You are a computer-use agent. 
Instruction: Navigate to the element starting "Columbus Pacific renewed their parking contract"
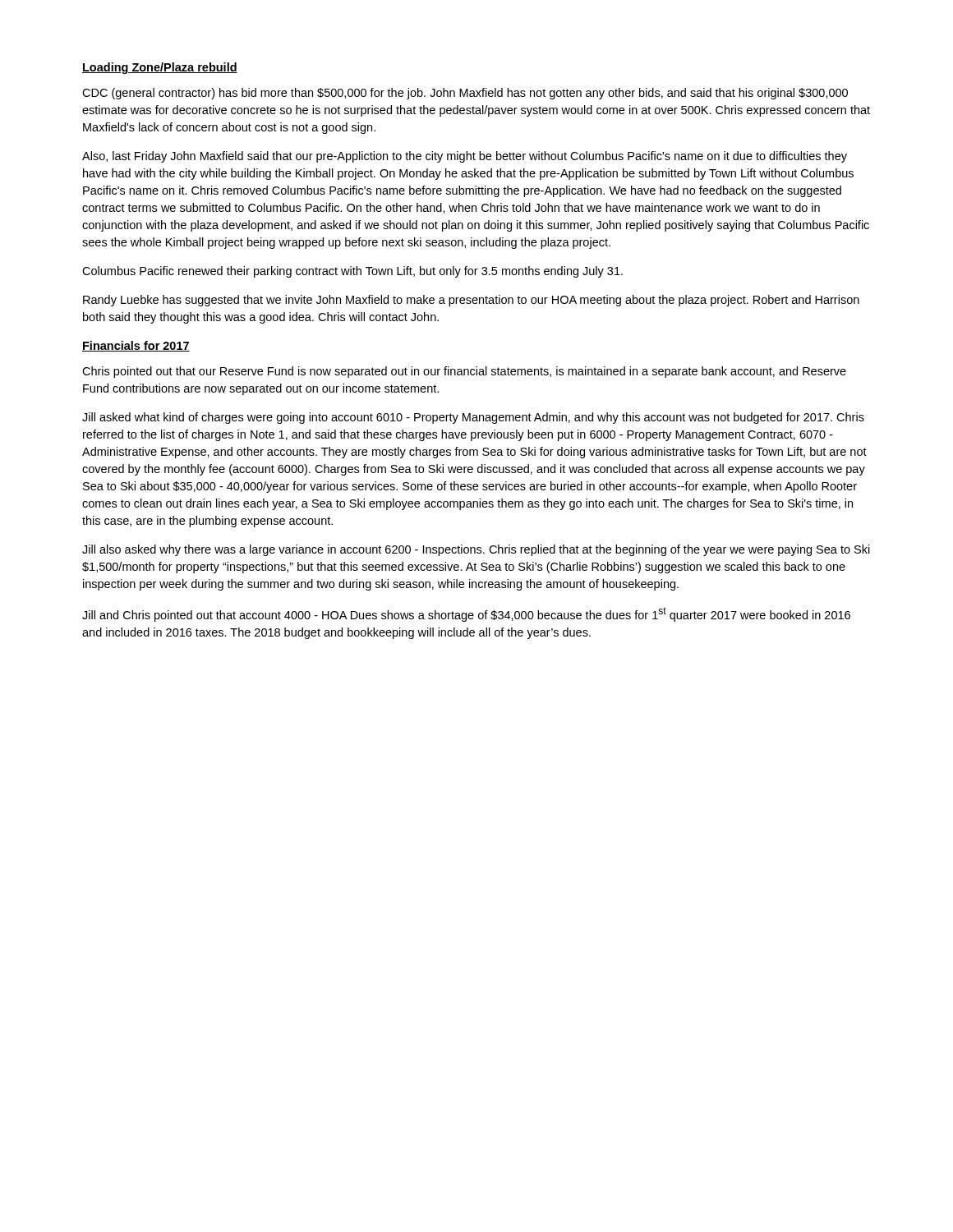tap(353, 271)
